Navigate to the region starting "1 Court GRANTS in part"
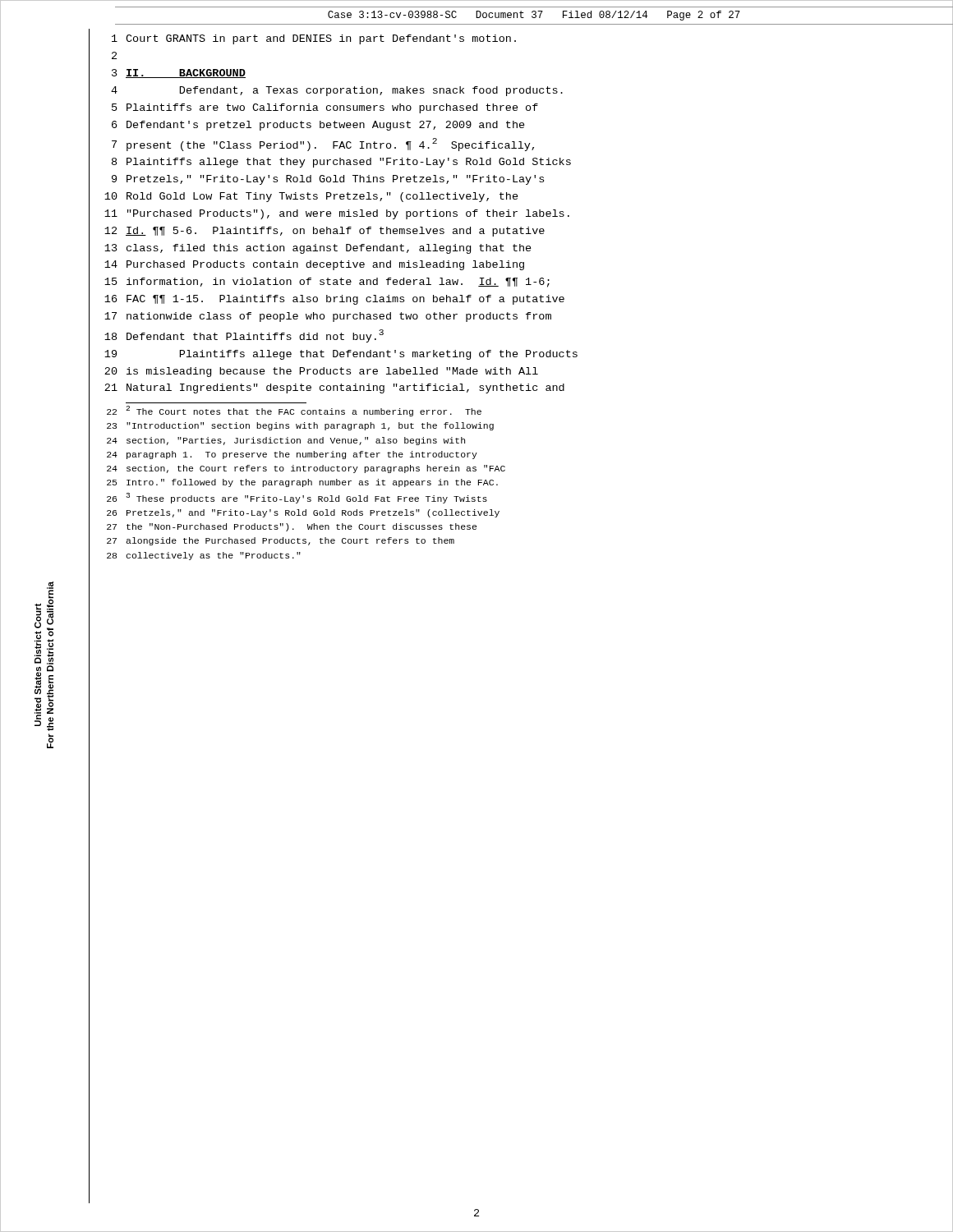Viewport: 953px width, 1232px height. 516,40
